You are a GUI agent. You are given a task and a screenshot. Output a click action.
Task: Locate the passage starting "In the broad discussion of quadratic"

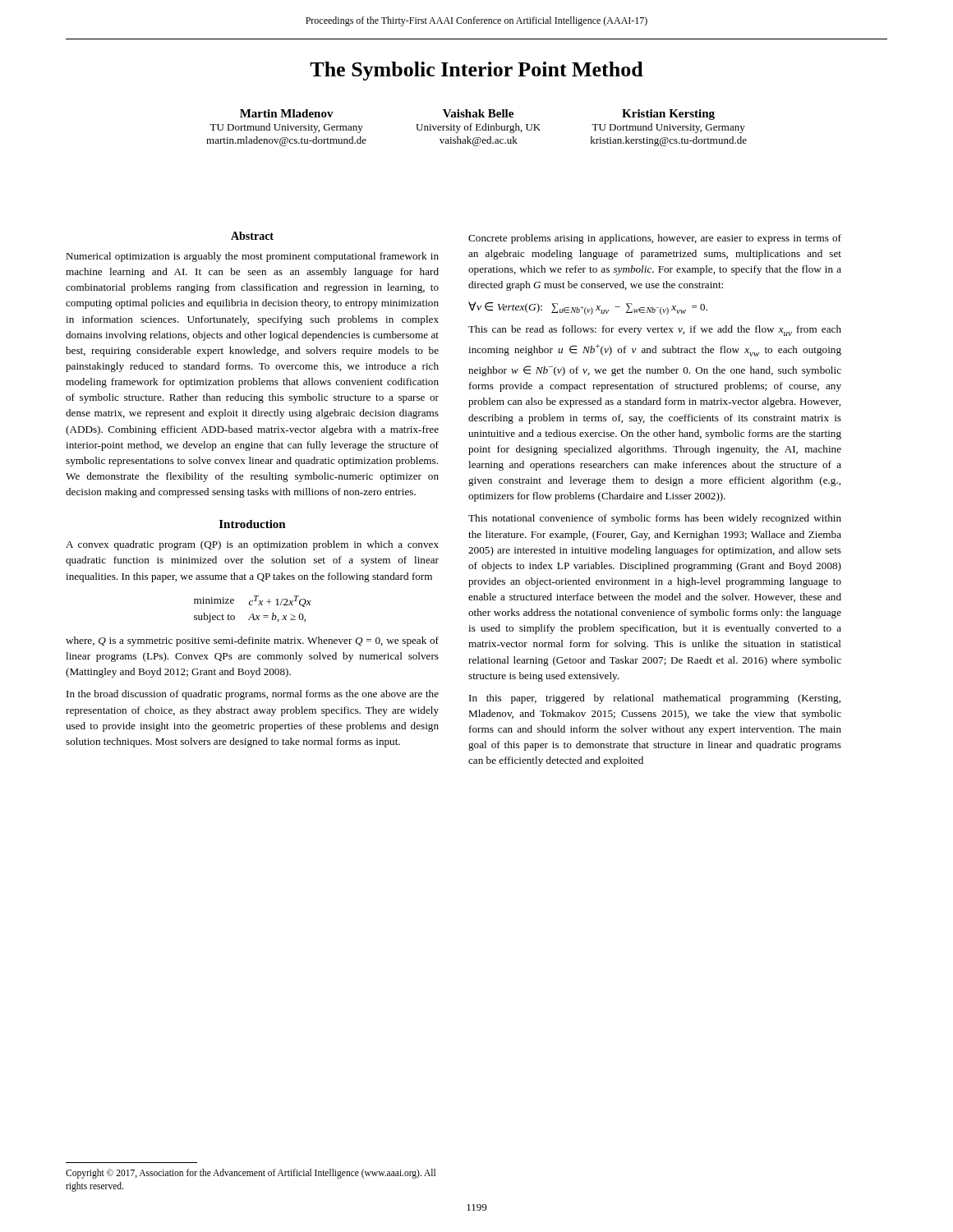(x=252, y=718)
